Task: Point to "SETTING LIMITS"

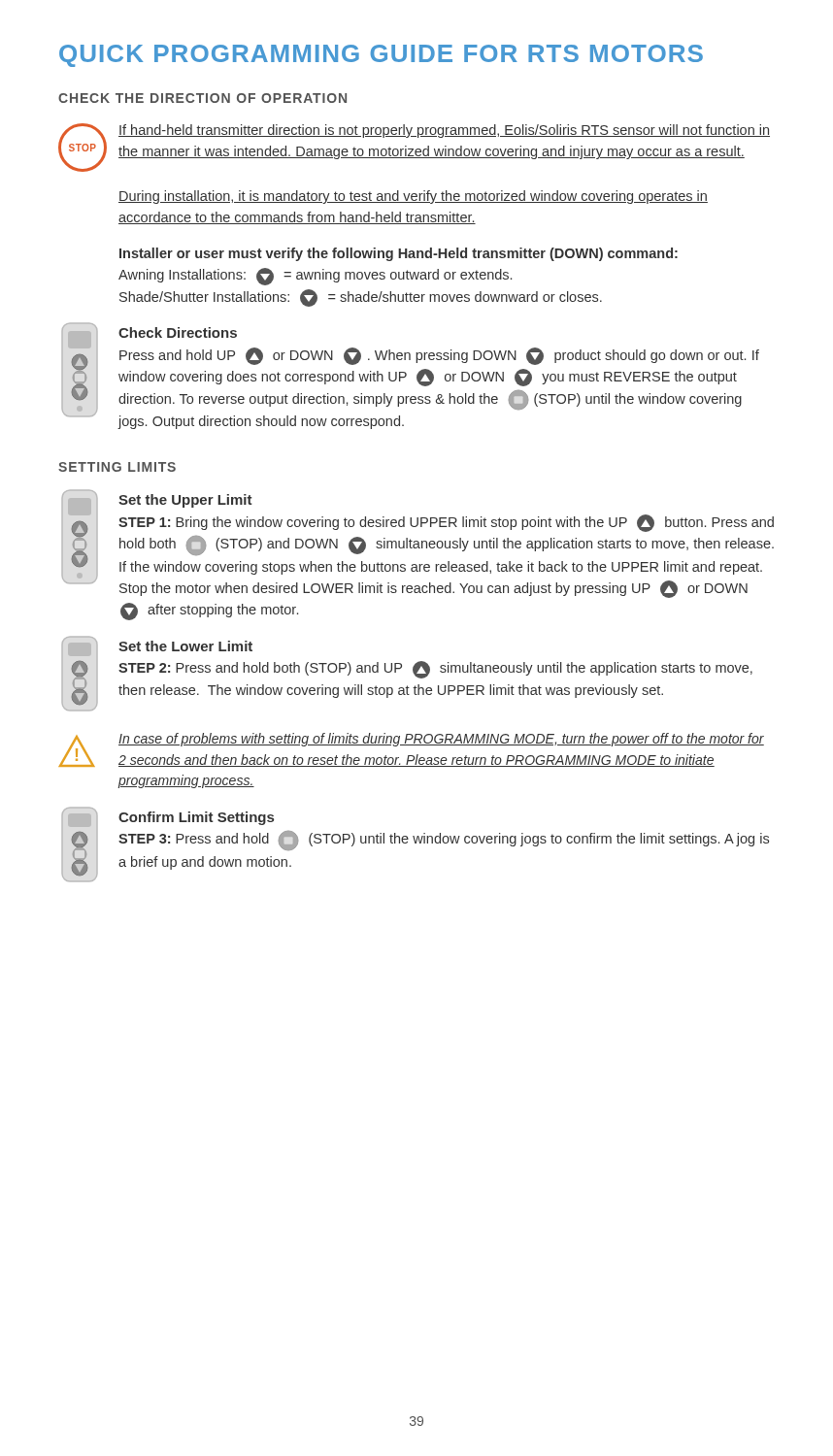Action: click(x=117, y=467)
